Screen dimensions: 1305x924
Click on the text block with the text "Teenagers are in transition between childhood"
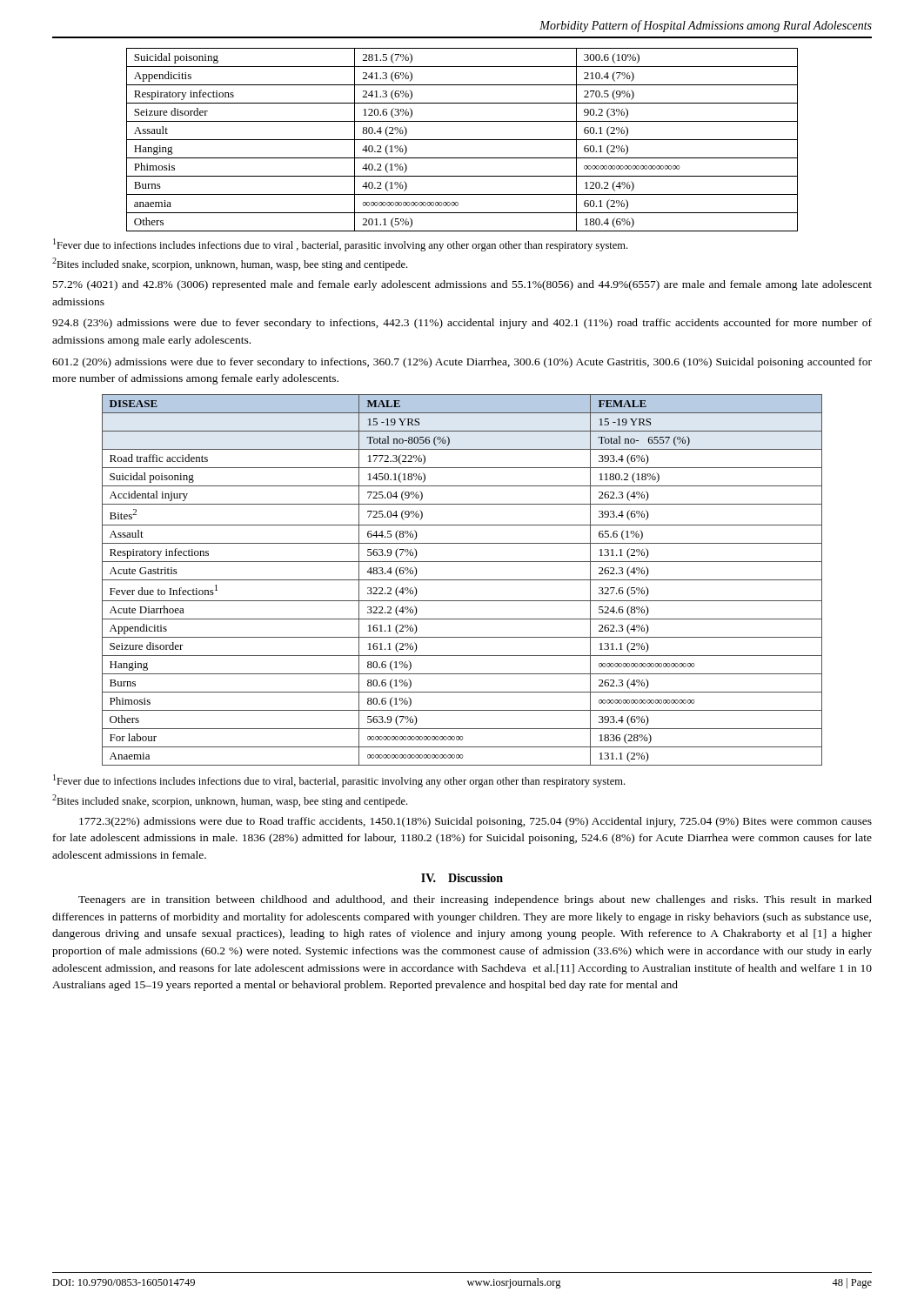(x=462, y=942)
